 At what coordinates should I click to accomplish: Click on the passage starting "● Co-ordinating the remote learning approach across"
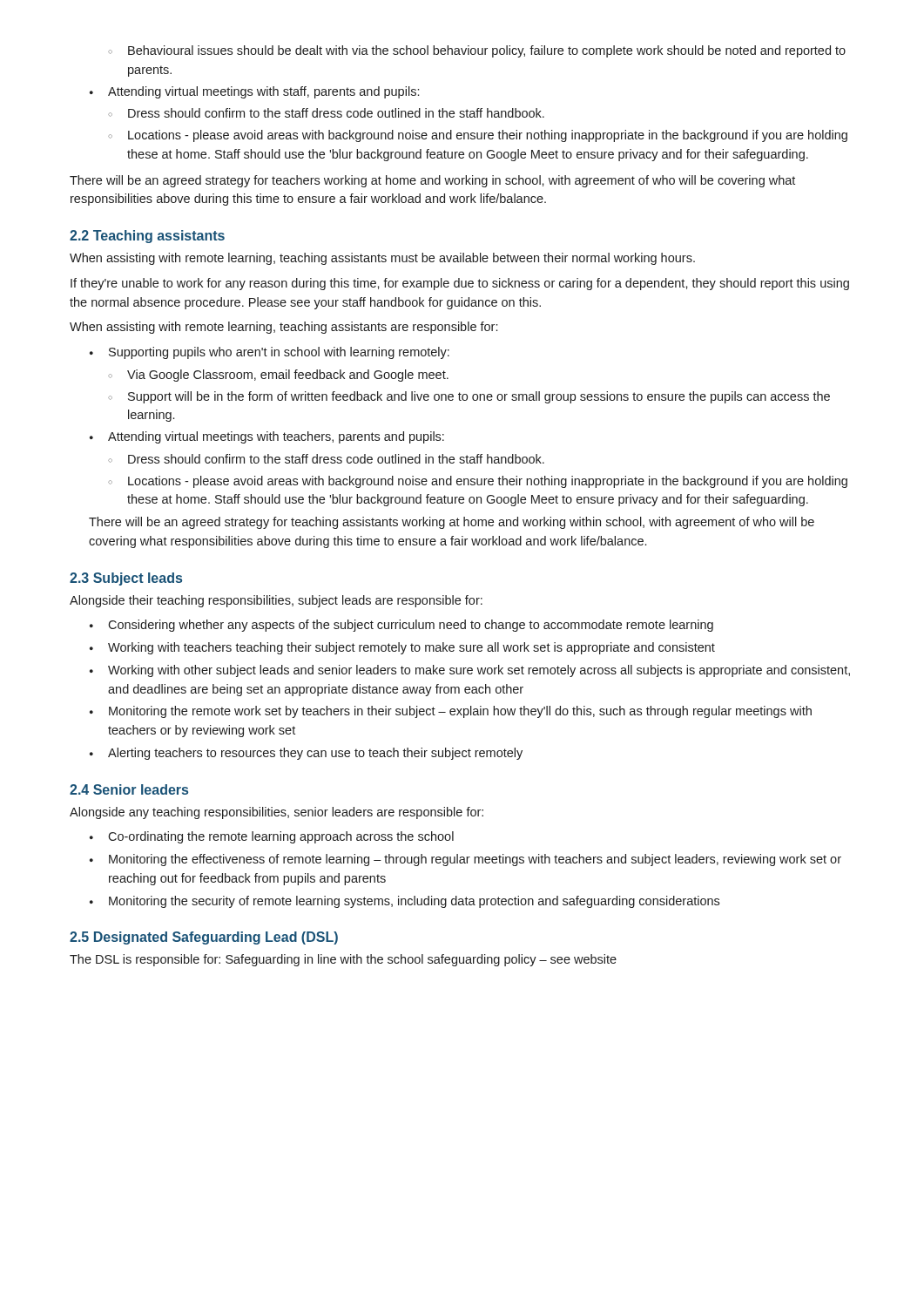272,837
